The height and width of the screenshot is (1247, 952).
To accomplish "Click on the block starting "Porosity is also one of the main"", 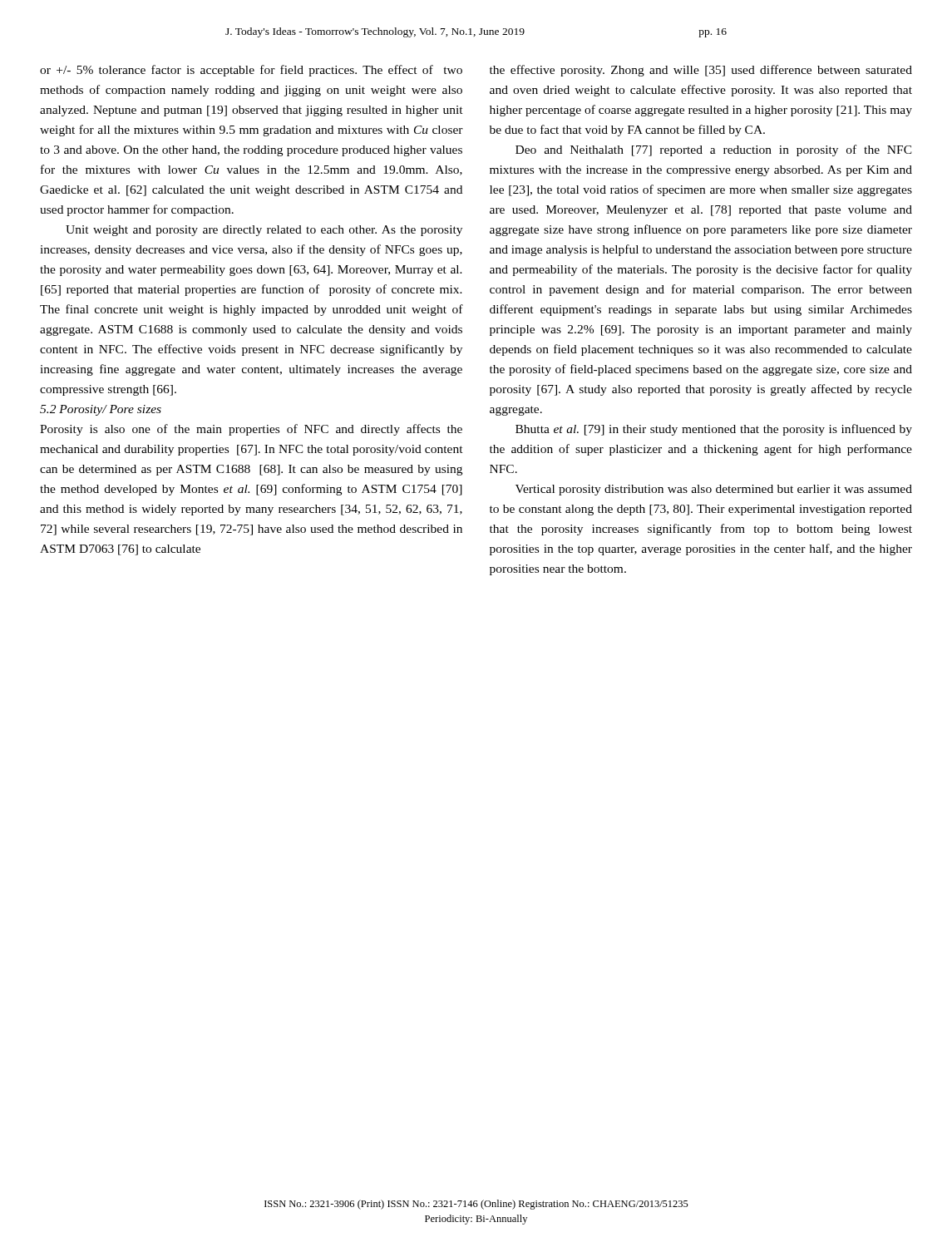I will [x=251, y=489].
